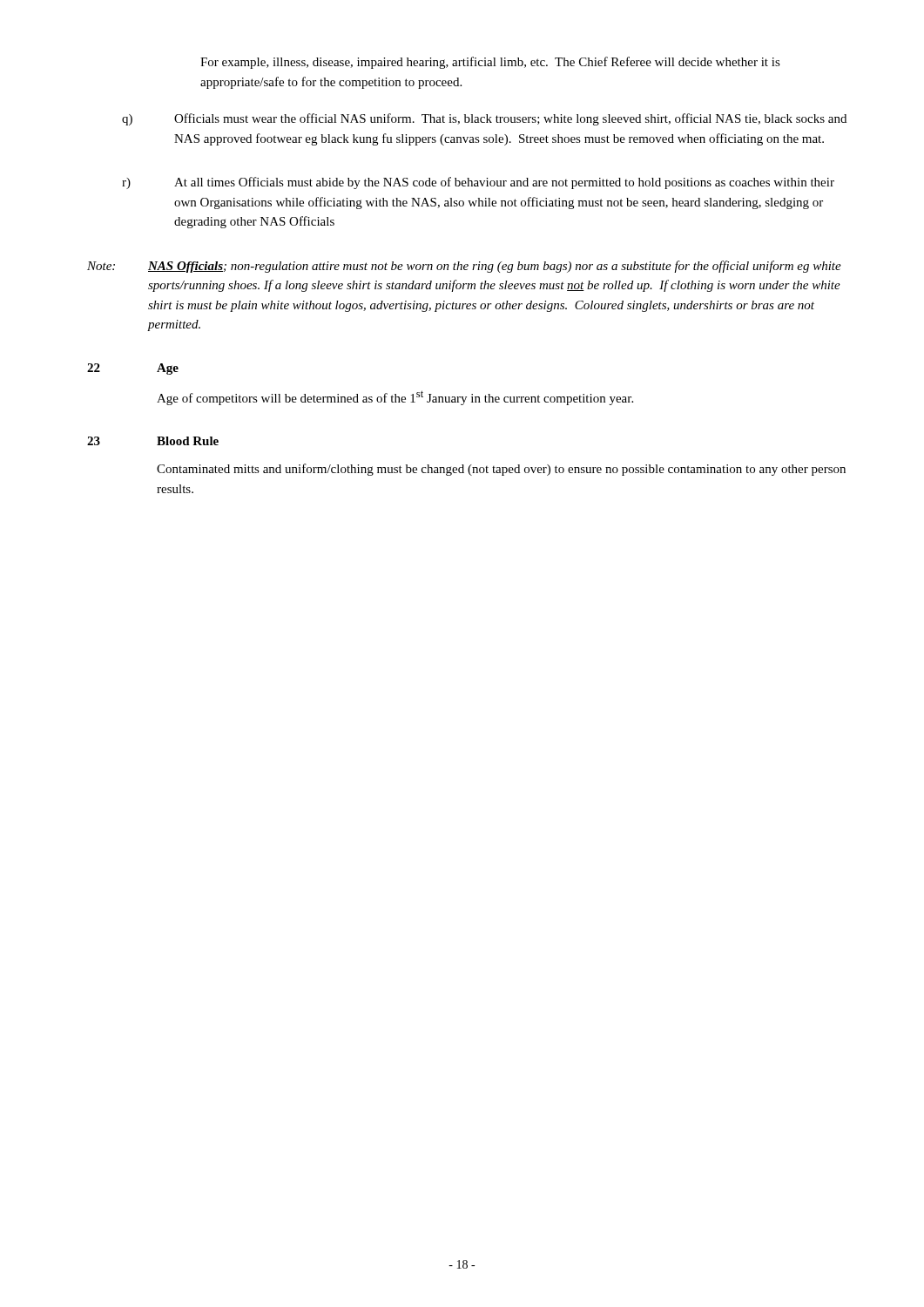Find the region starting "22 Age"
The width and height of the screenshot is (924, 1307).
click(x=90, y=369)
